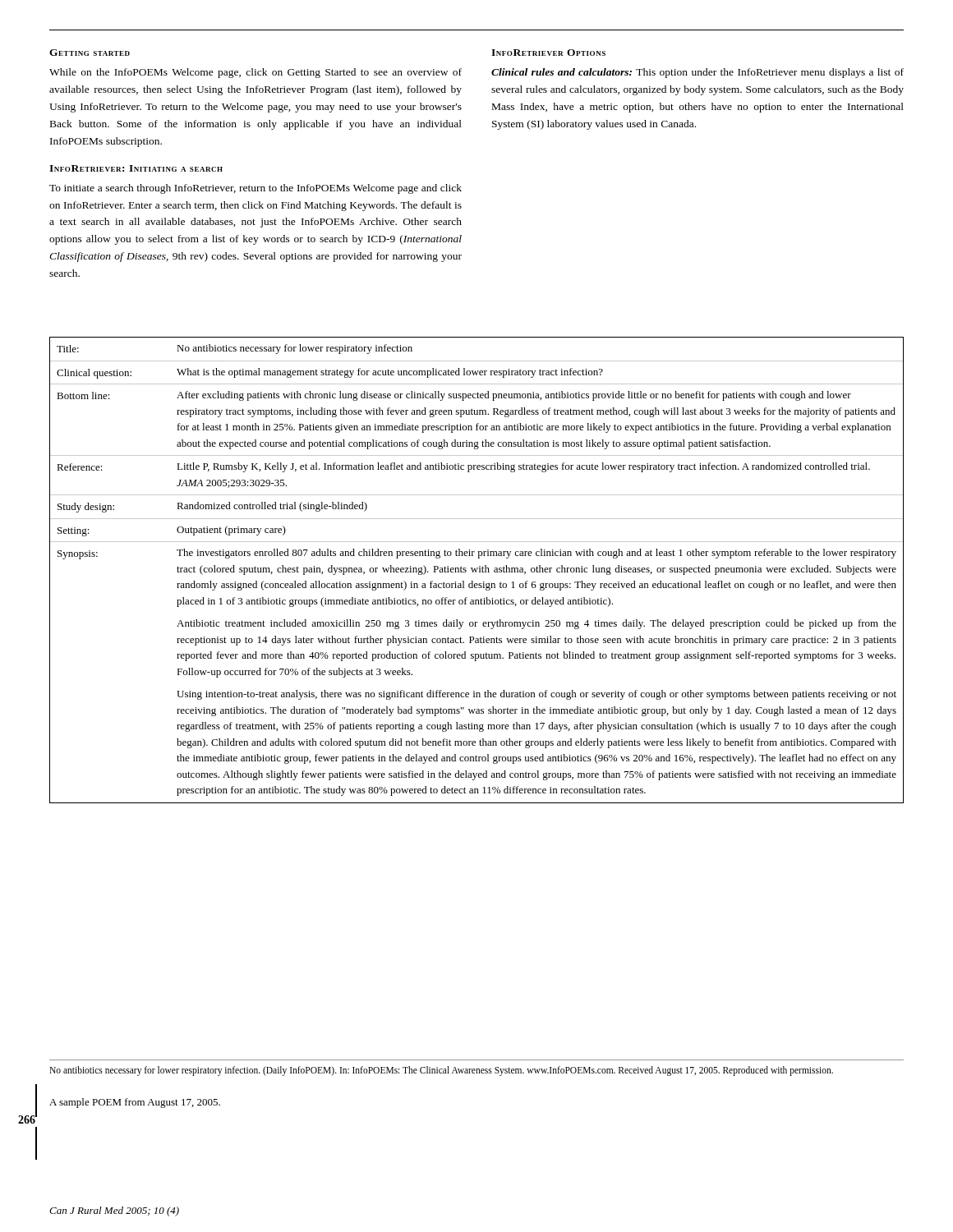953x1232 pixels.
Task: Find "InfoRetriever: Initiating a search" on this page
Action: 136,168
